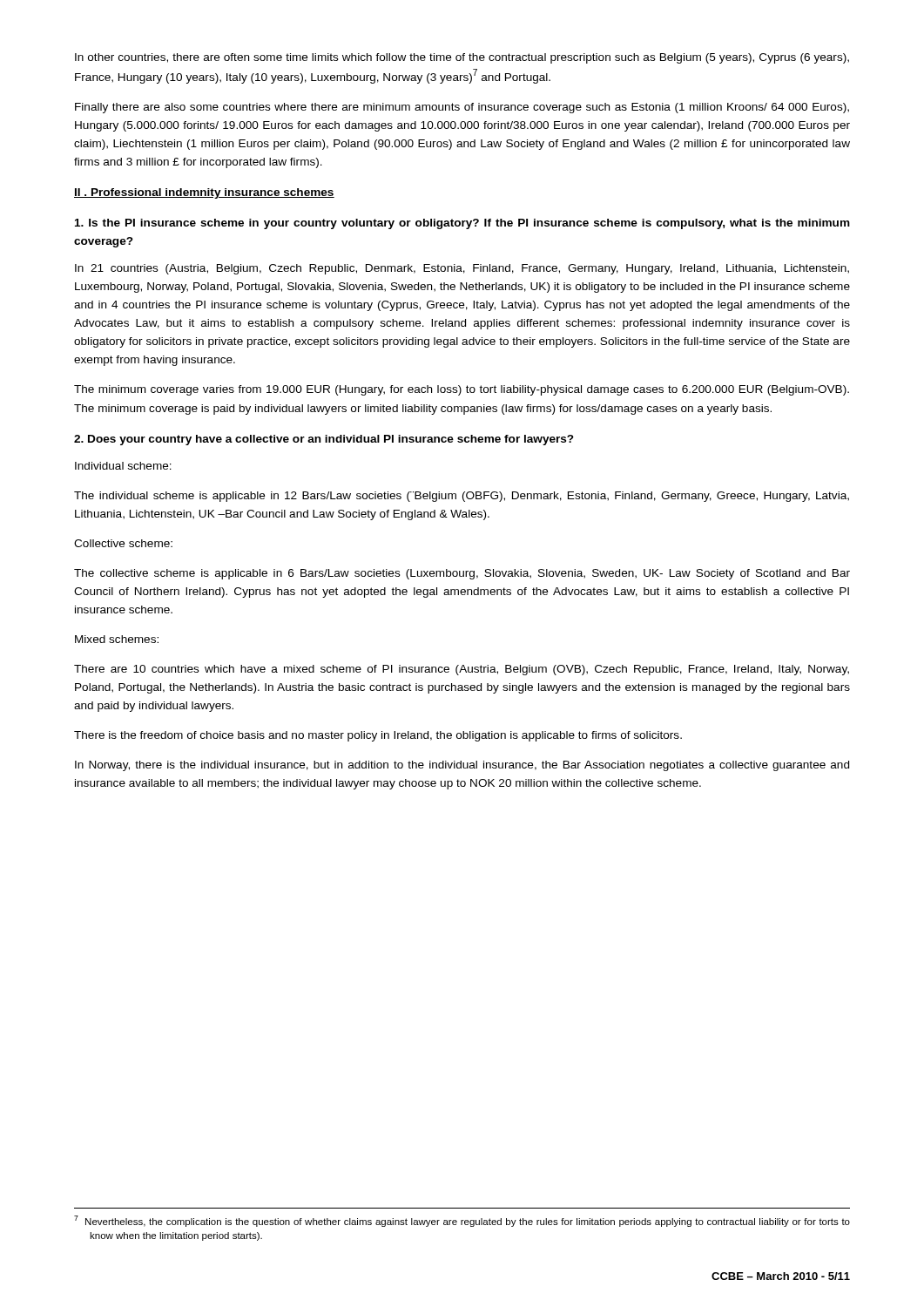Find the text starting "In 21 countries (Austria, Belgium, Czech Republic,"
Image resolution: width=924 pixels, height=1307 pixels.
pyautogui.click(x=462, y=314)
